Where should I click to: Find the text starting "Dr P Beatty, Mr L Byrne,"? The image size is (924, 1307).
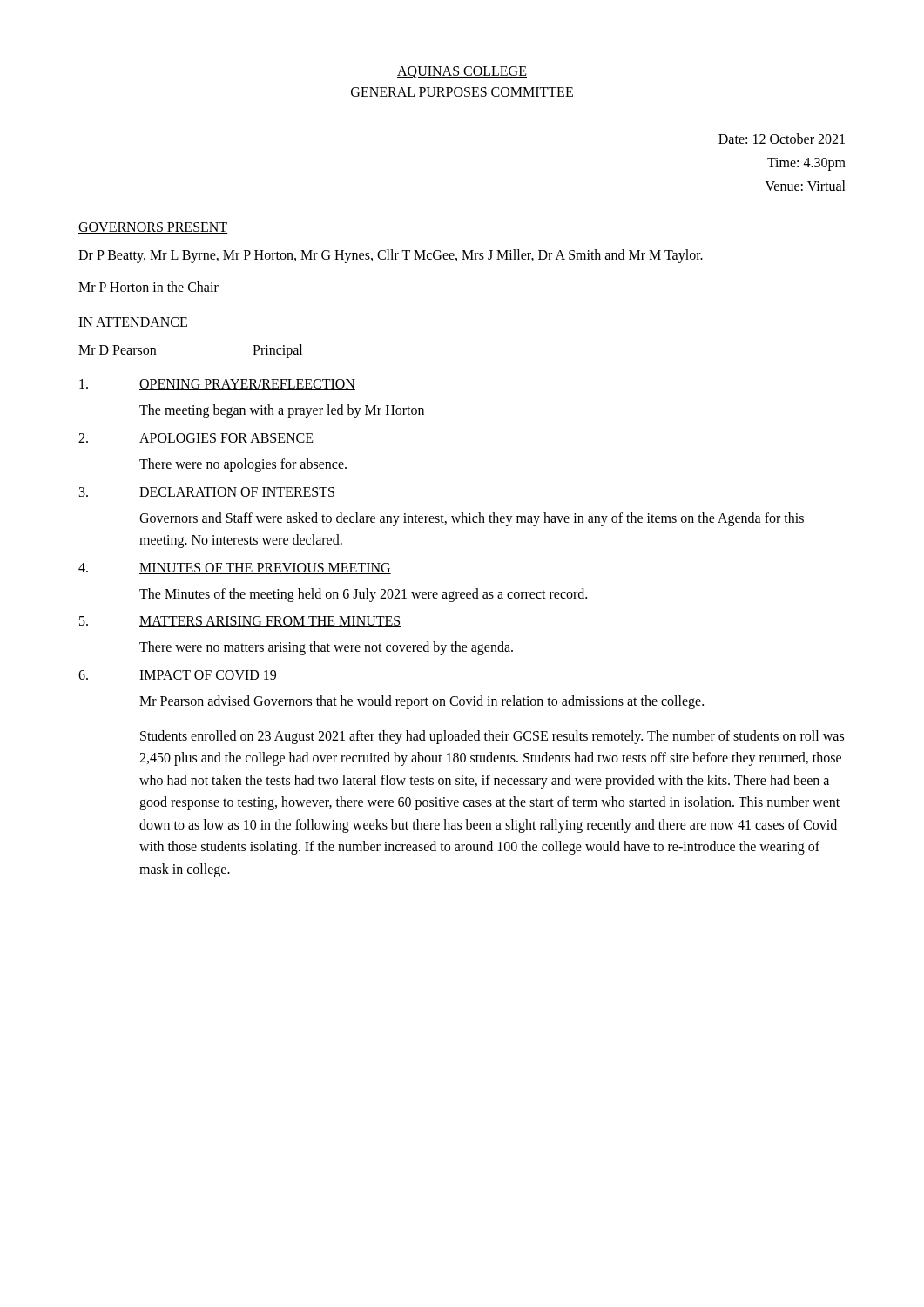click(391, 254)
